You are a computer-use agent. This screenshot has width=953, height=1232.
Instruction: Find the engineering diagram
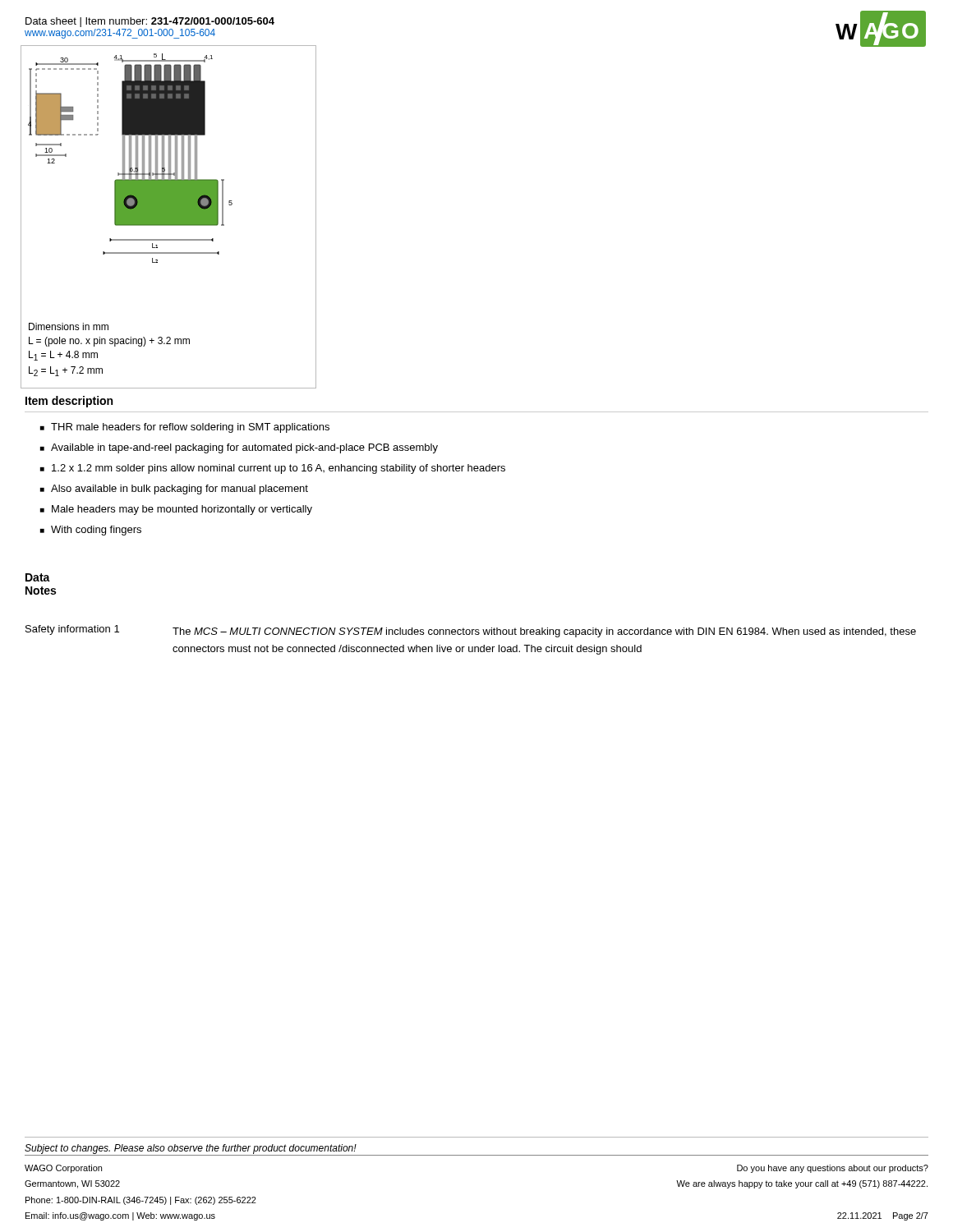[x=168, y=217]
